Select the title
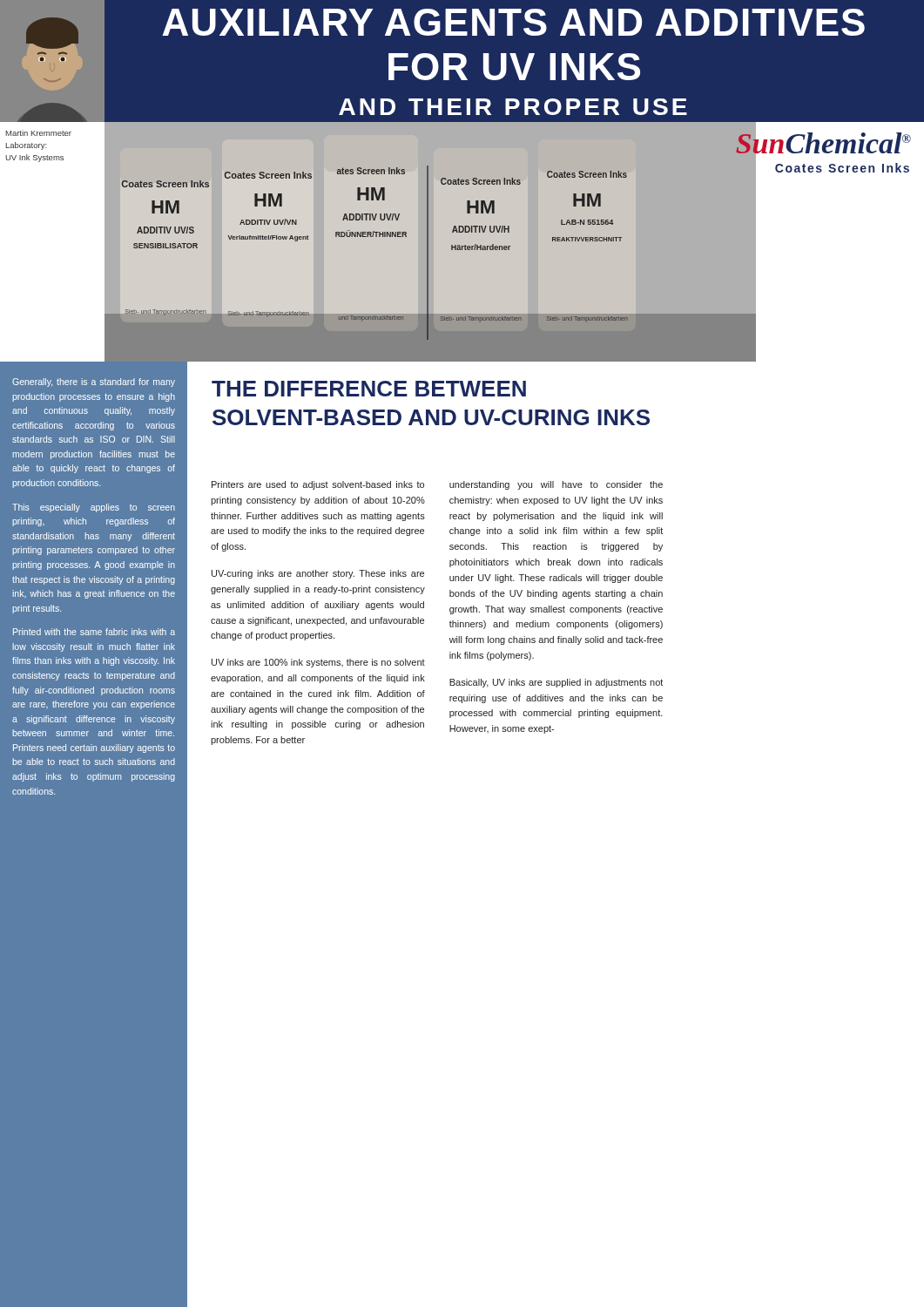Viewport: 924px width, 1307px height. click(514, 61)
